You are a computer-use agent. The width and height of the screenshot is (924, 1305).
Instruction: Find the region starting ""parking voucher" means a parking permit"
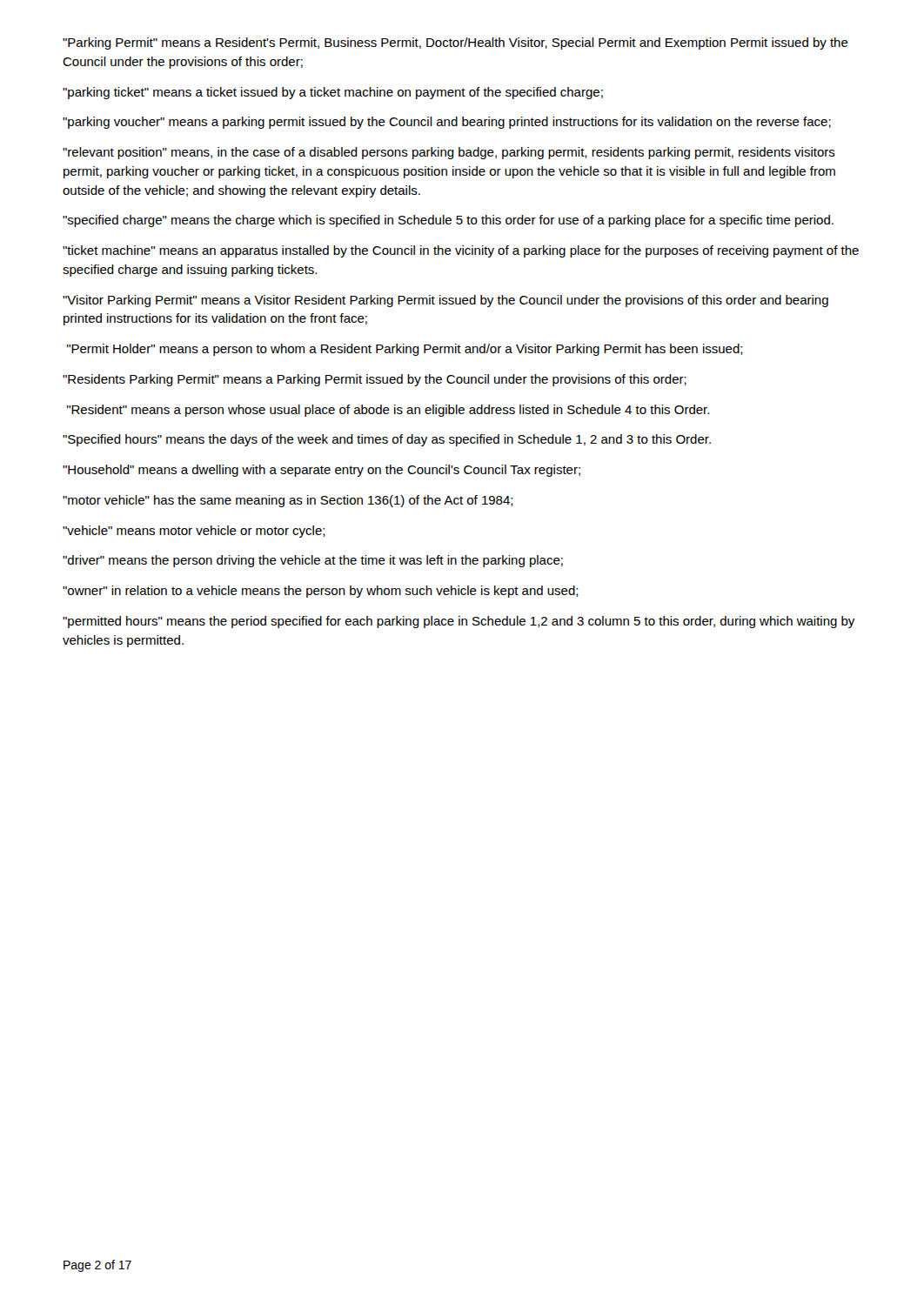tap(447, 122)
